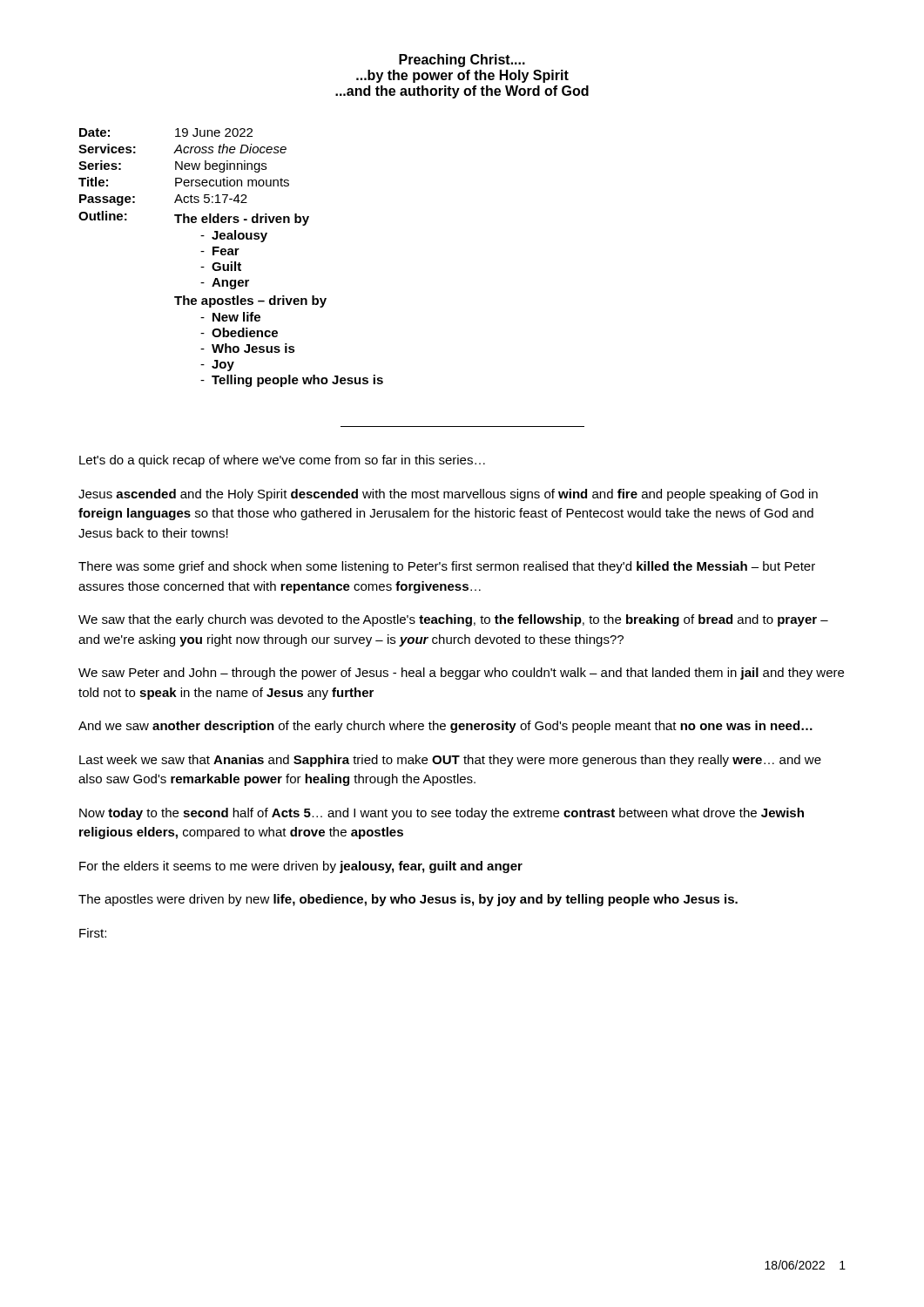This screenshot has height=1307, width=924.
Task: Point to the block beginning "The apostles were driven by"
Action: click(408, 899)
